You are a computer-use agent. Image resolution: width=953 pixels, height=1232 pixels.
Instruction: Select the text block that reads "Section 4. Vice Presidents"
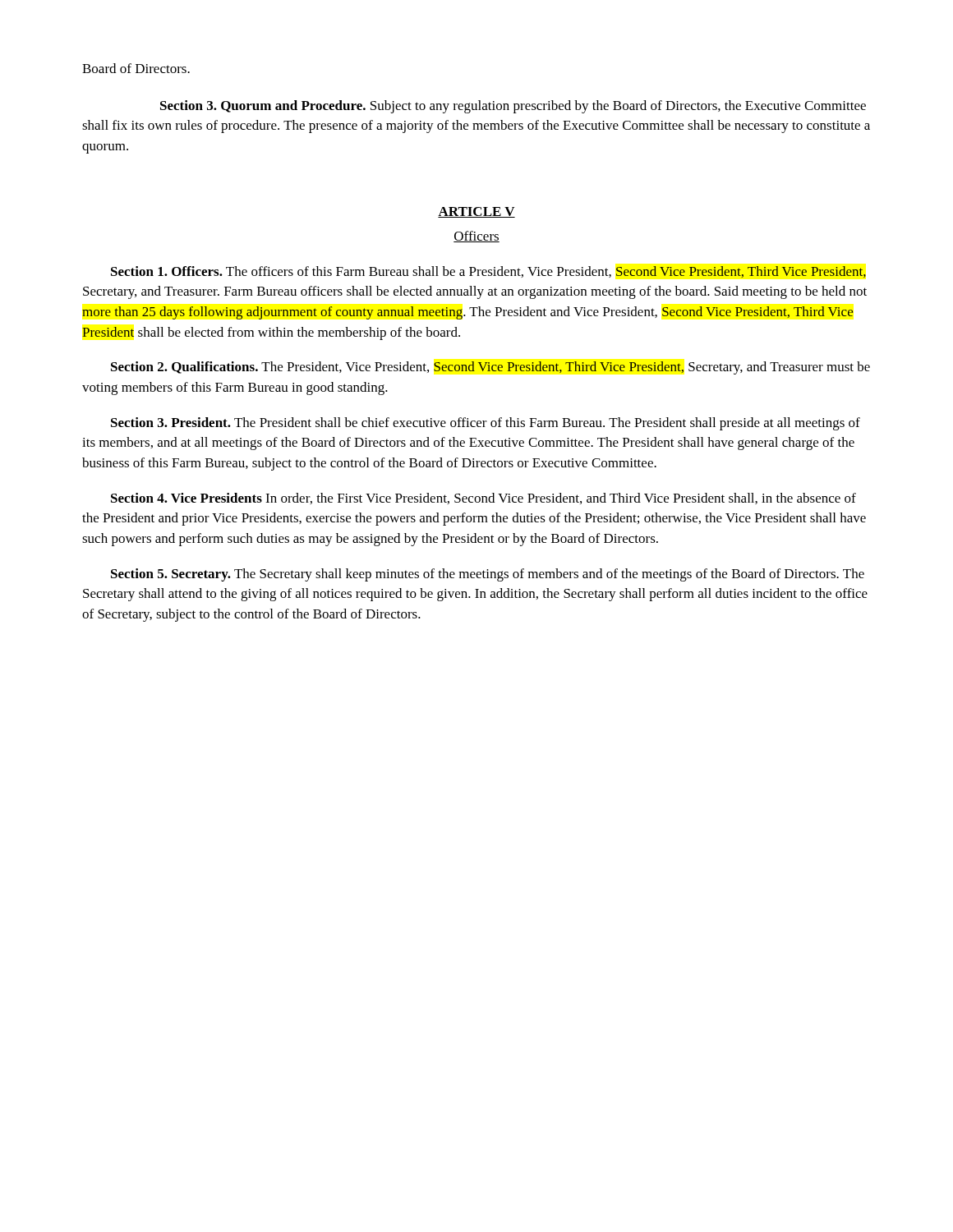click(474, 518)
